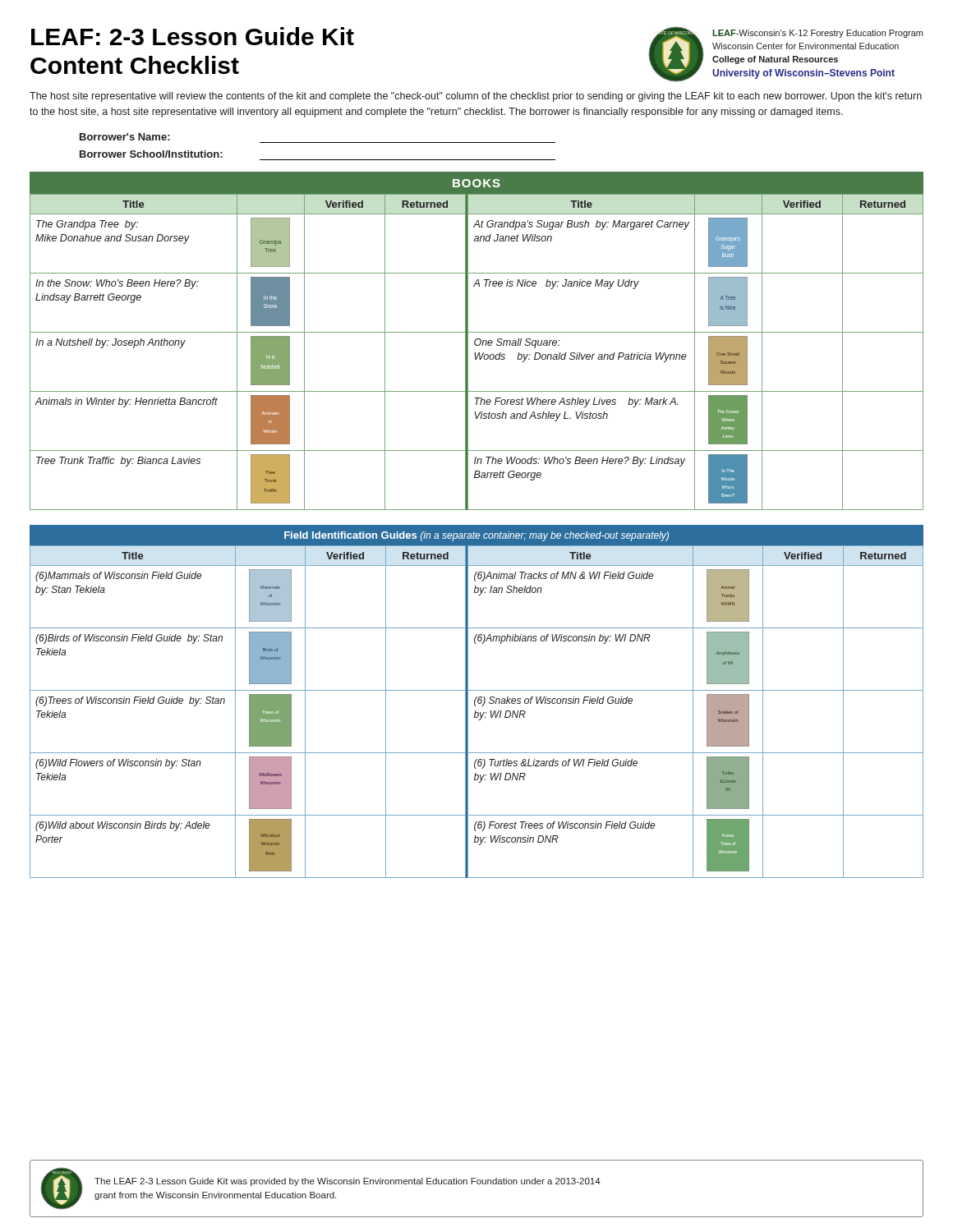This screenshot has width=953, height=1232.
Task: Click on the table containing "One Small Square: Woods"
Action: (476, 341)
